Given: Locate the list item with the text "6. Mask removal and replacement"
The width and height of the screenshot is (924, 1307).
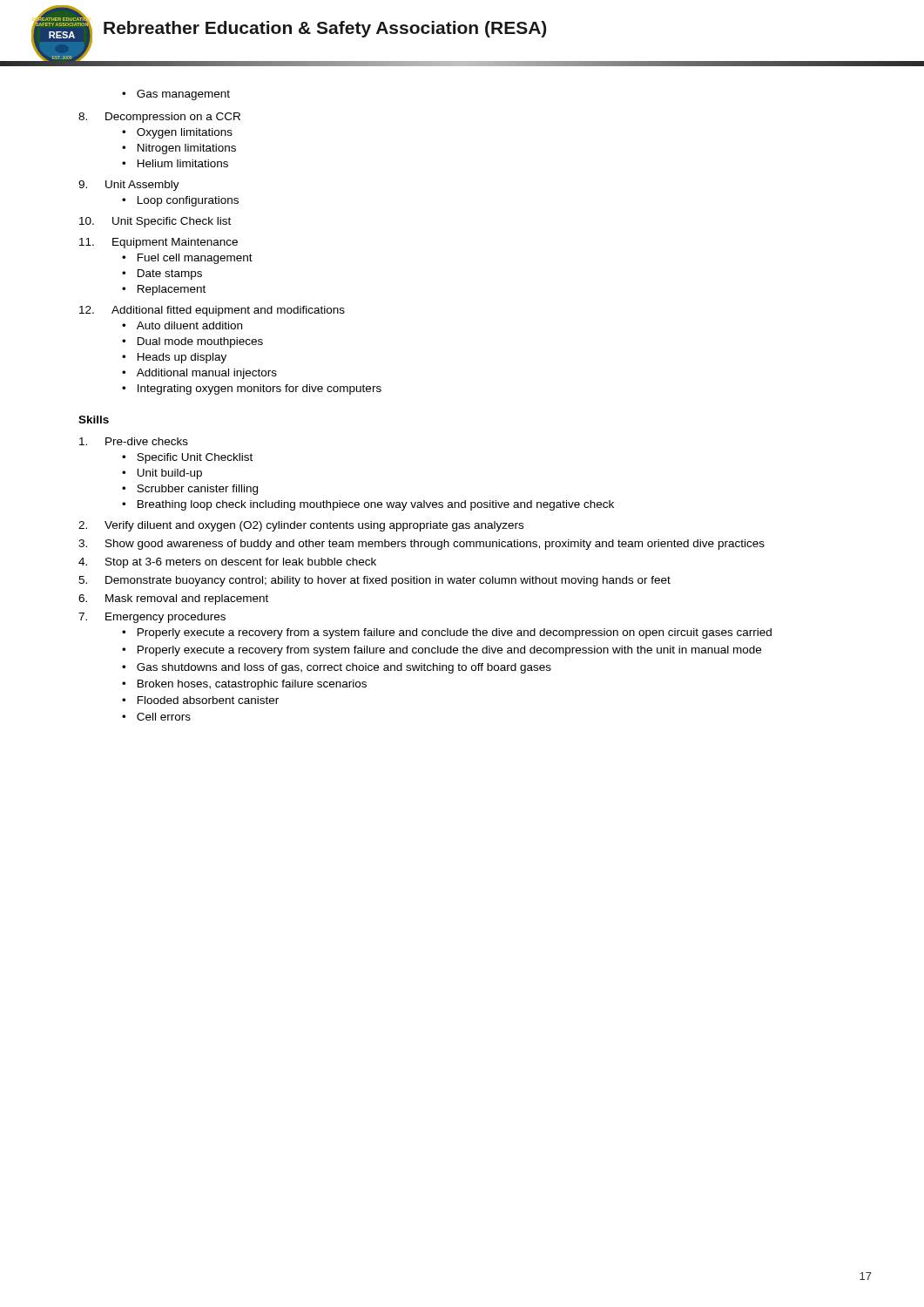Looking at the screenshot, I should 173,598.
